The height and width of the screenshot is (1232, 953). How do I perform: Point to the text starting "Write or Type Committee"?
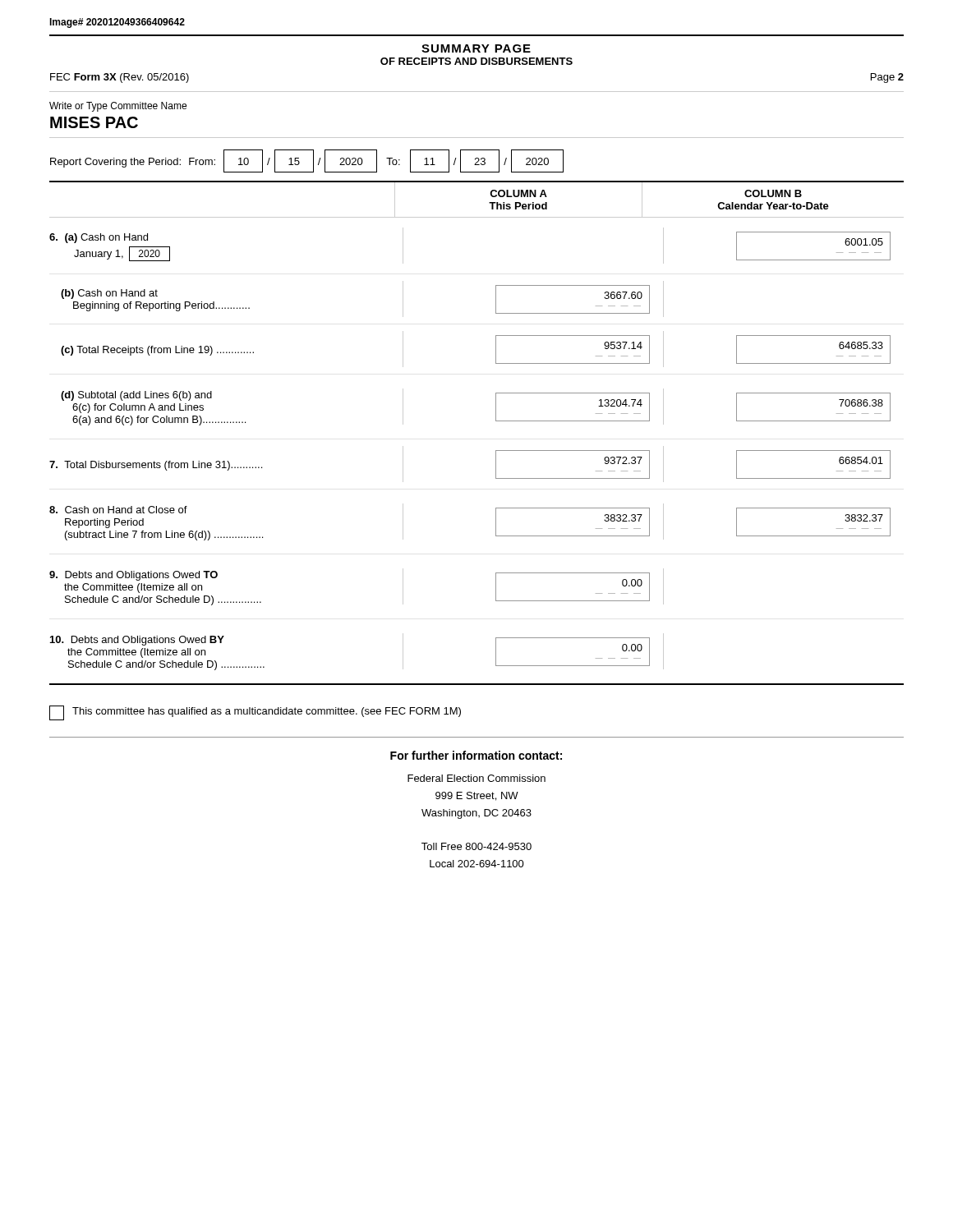[x=118, y=106]
